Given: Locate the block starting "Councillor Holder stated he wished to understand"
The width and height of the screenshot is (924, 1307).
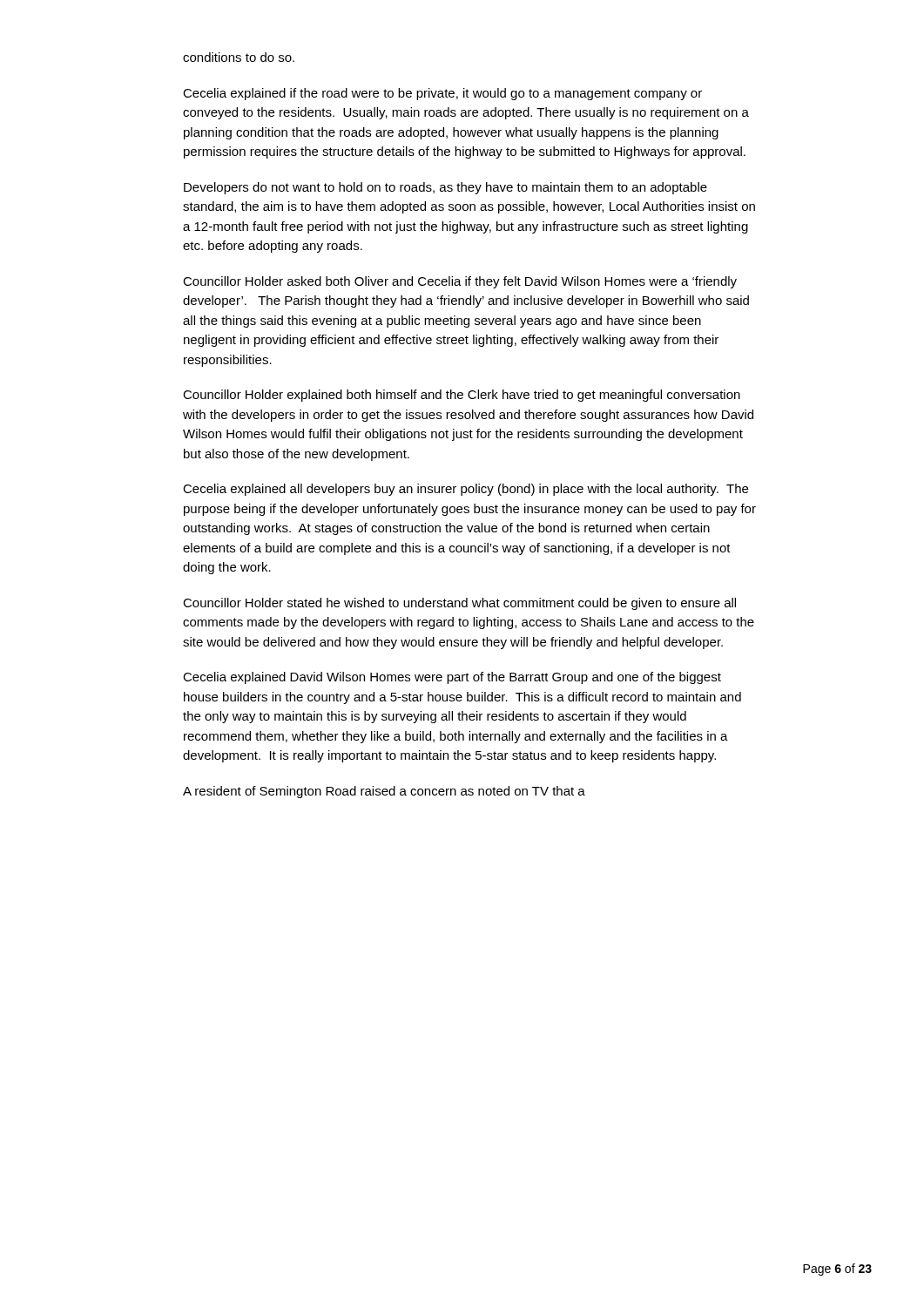Looking at the screenshot, I should [x=469, y=622].
